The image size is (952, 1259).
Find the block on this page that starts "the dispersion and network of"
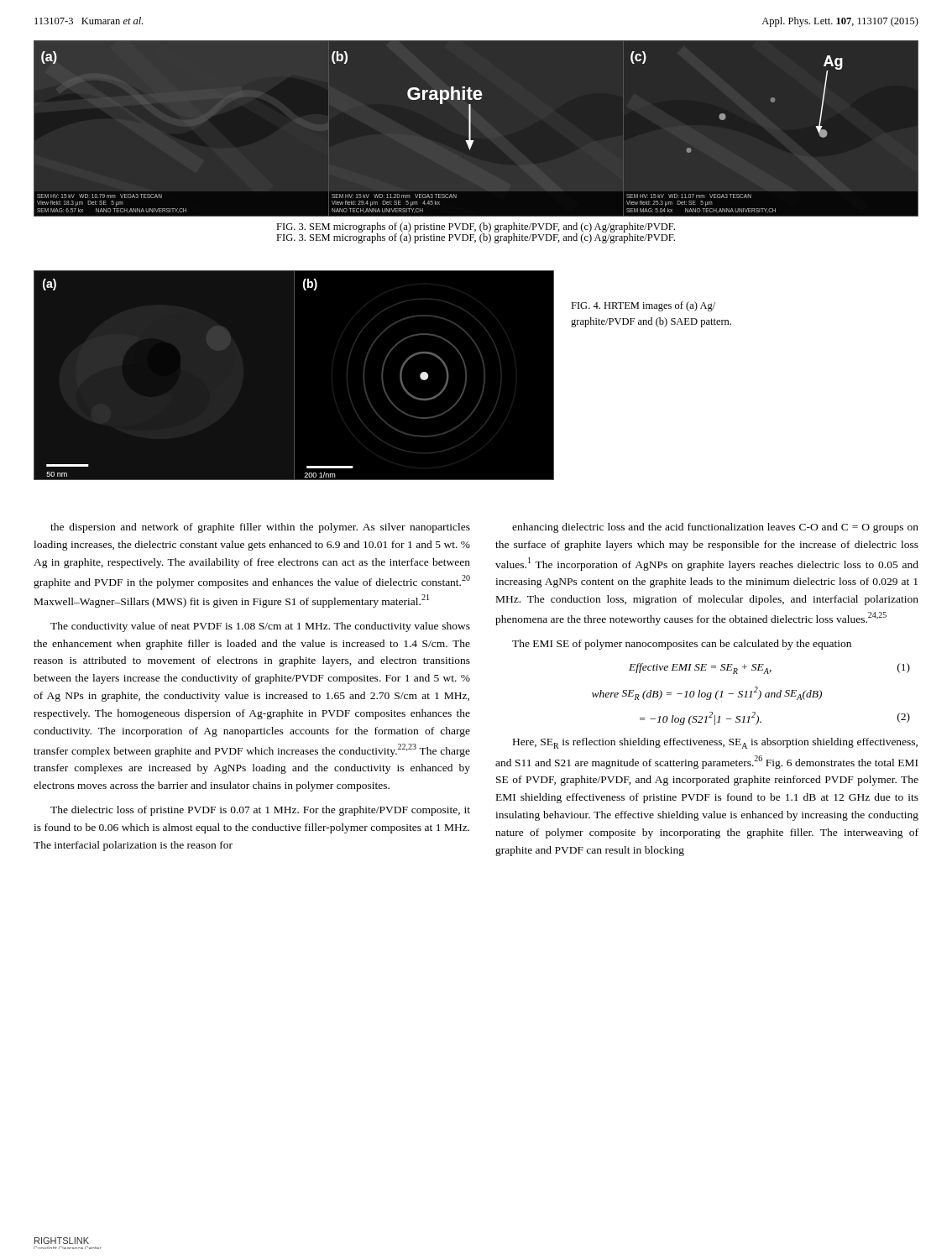(252, 564)
